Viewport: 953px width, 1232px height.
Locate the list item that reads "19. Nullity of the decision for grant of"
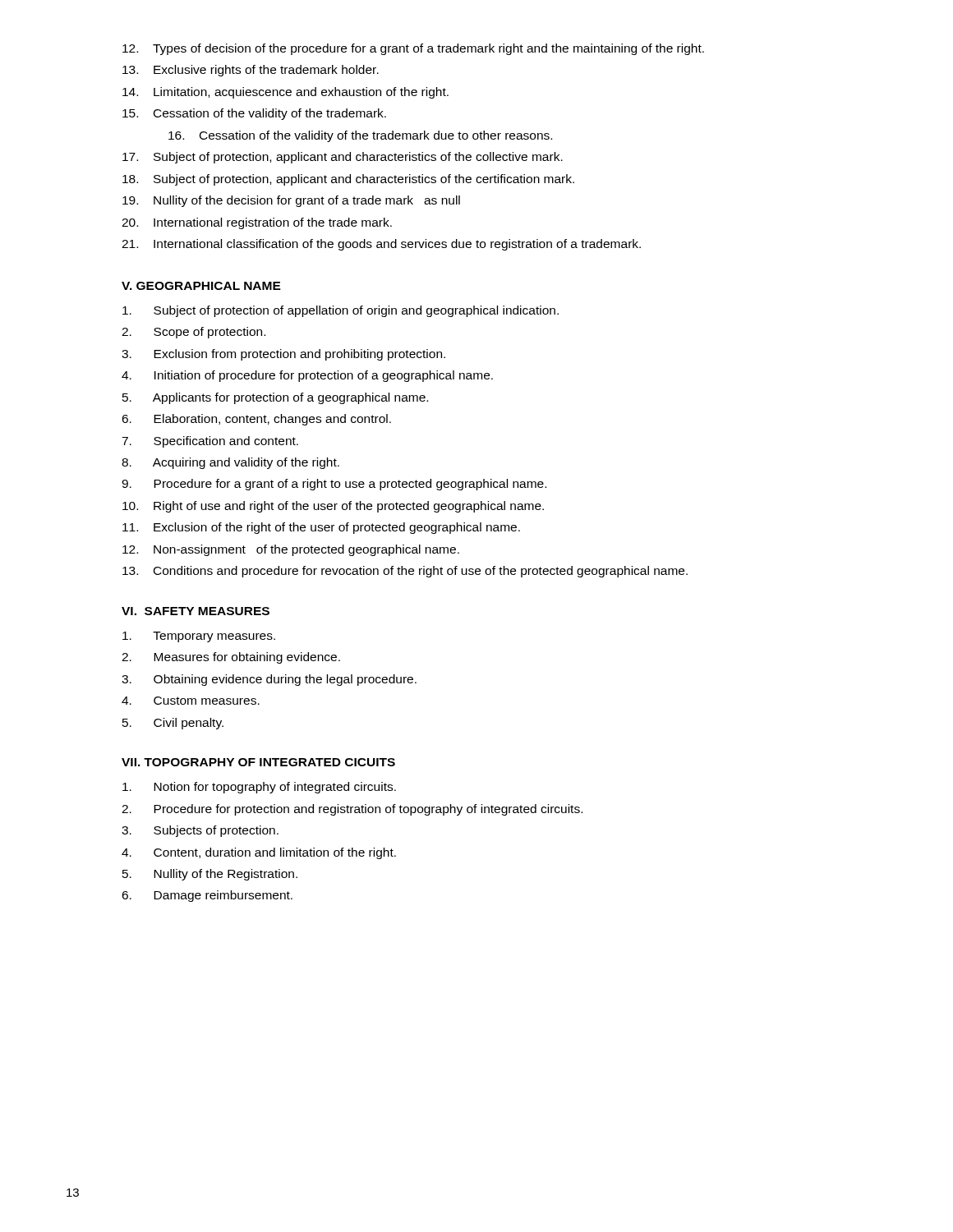(x=291, y=201)
